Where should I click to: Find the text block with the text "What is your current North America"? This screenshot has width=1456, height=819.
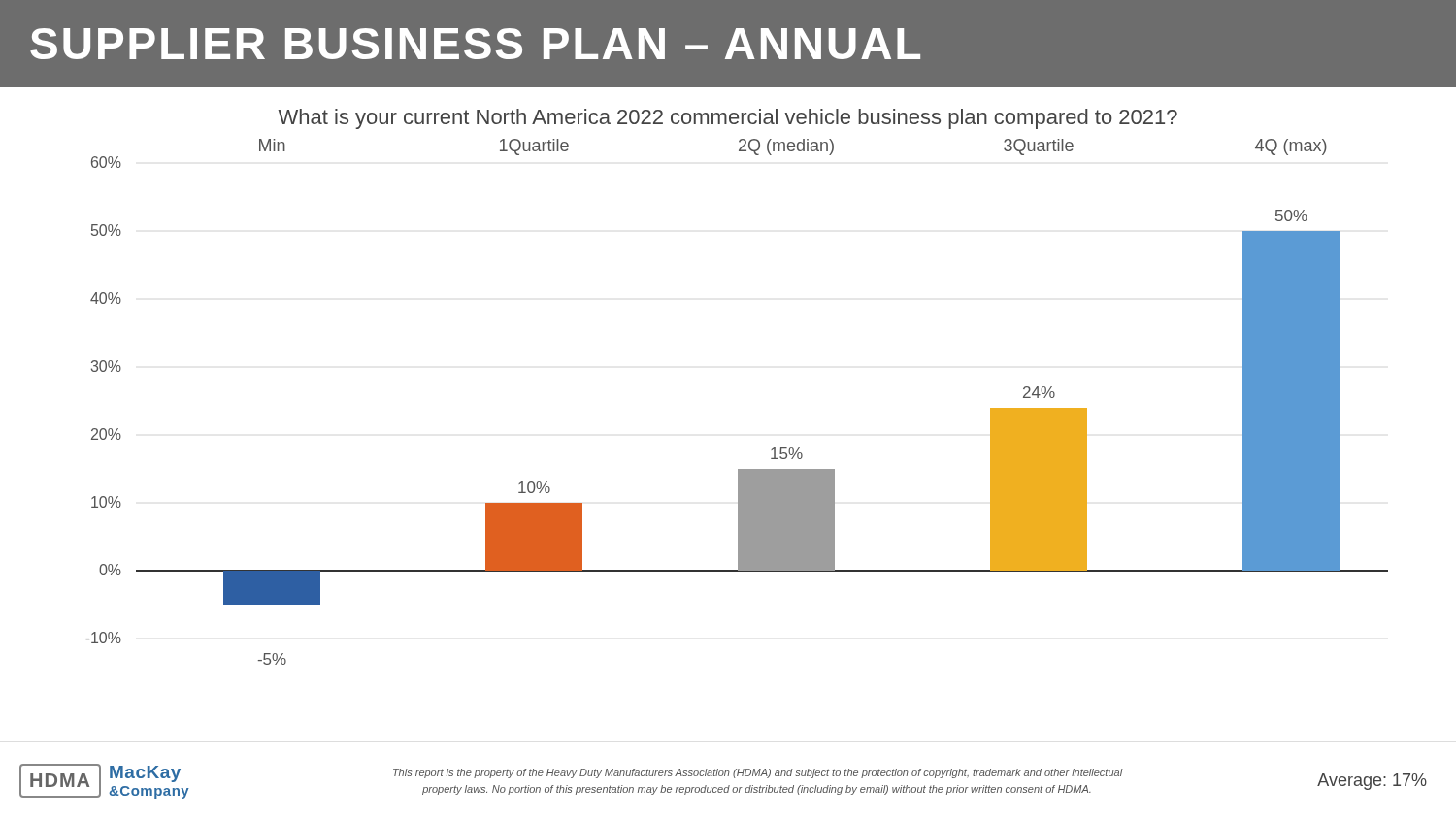728,117
